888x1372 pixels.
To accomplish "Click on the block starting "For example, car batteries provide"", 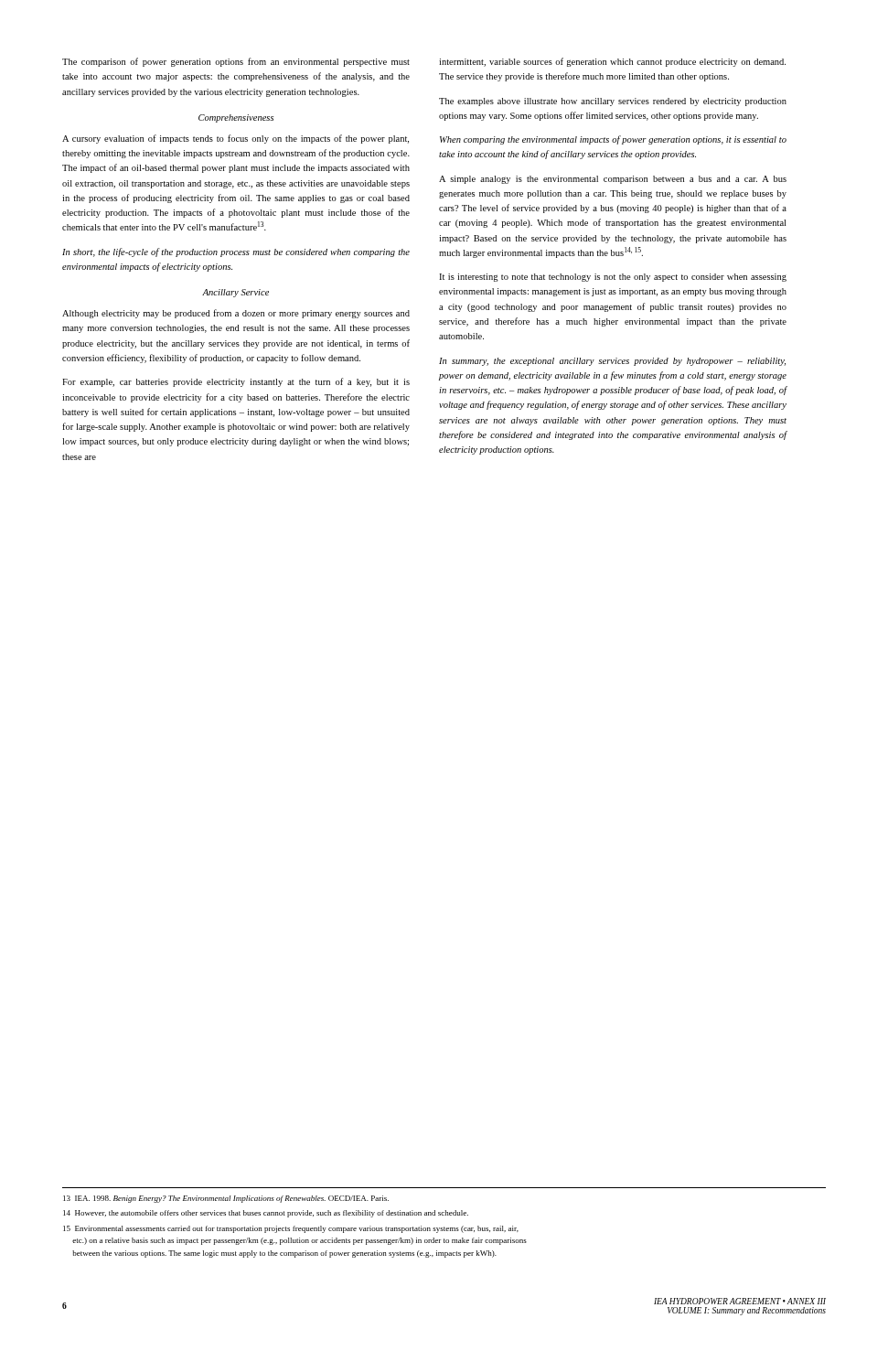I will 236,420.
